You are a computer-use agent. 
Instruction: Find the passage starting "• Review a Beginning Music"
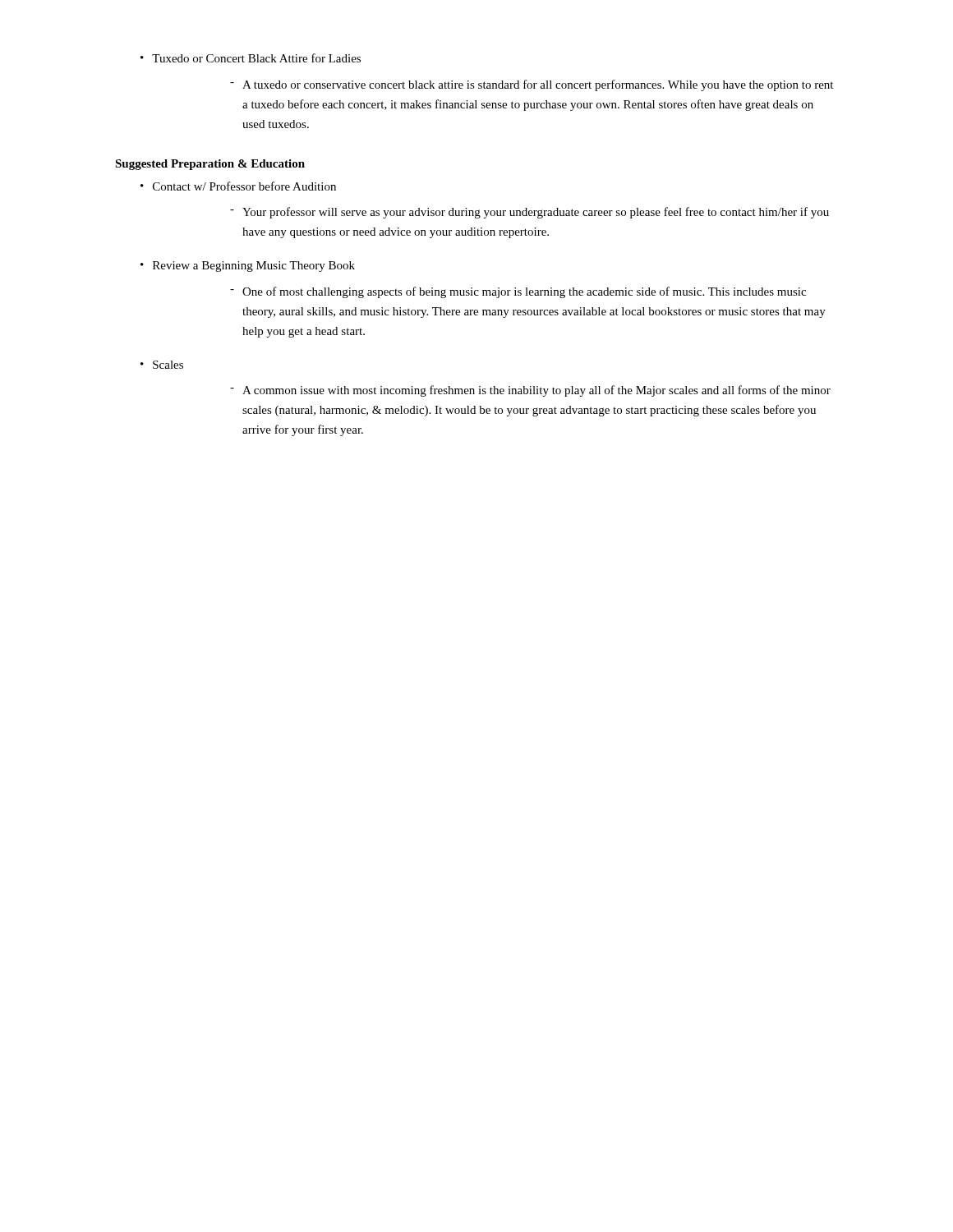[x=489, y=298]
